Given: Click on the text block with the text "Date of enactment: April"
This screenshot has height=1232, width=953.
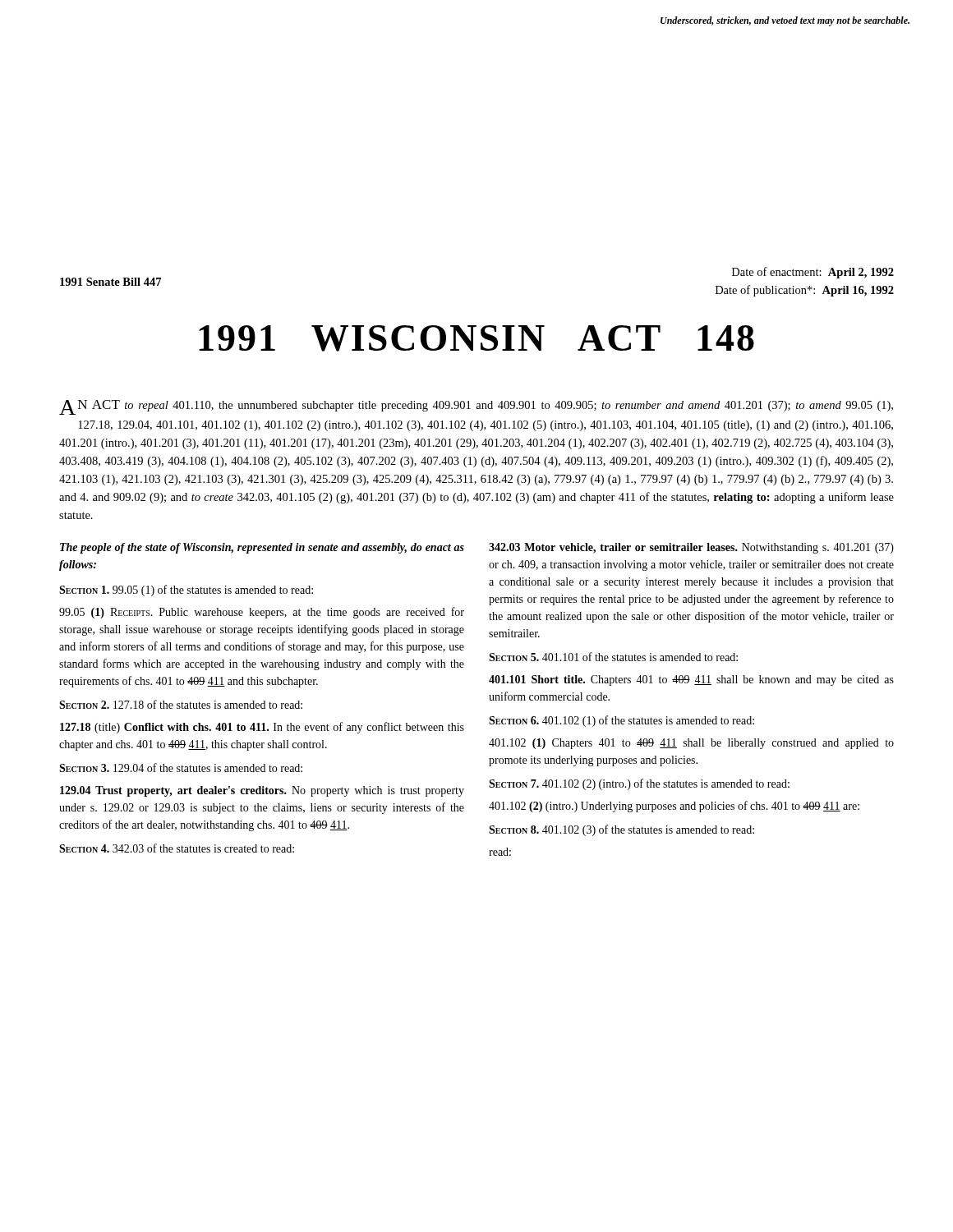Looking at the screenshot, I should [x=804, y=281].
